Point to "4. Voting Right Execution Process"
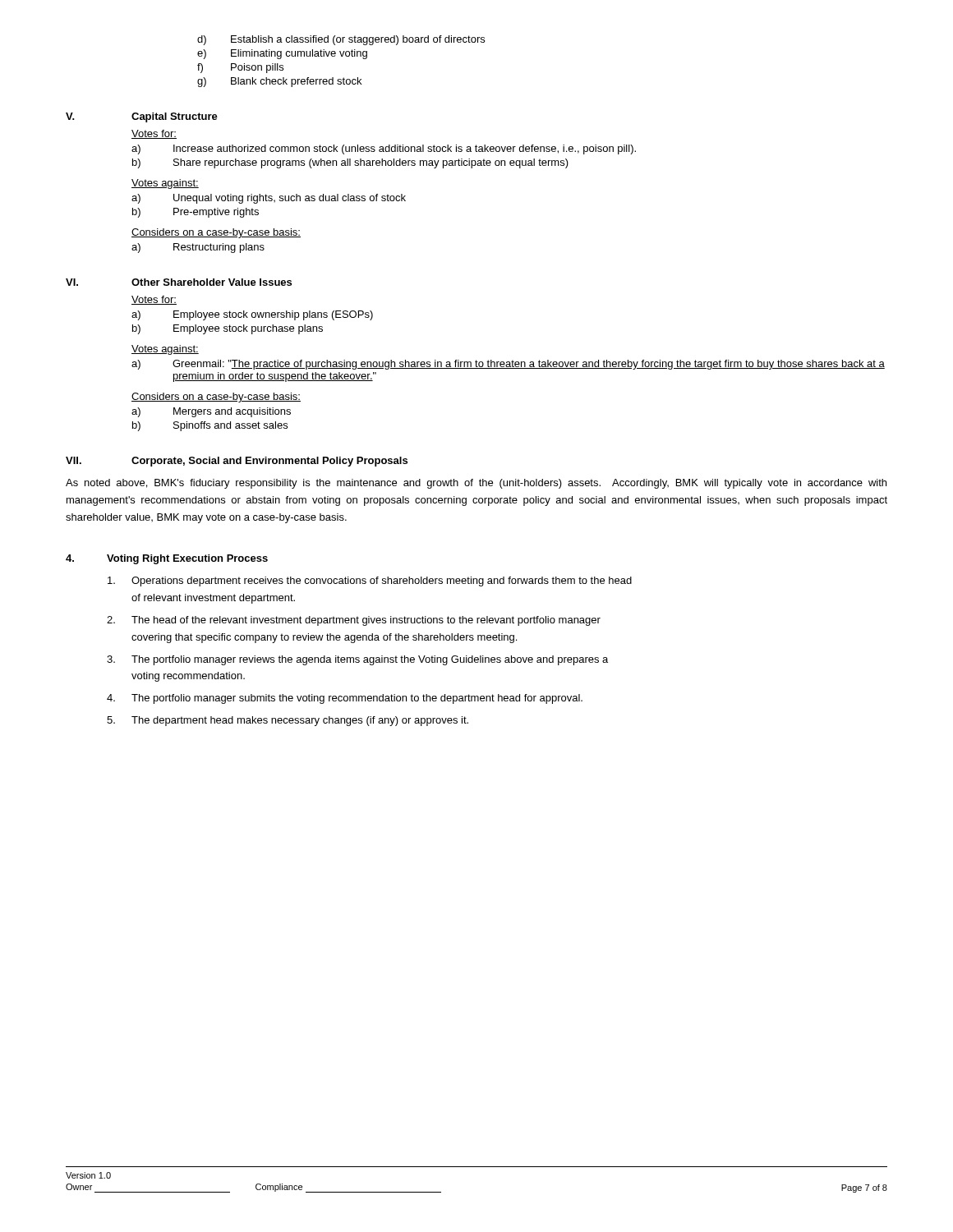The image size is (953, 1232). 167,558
